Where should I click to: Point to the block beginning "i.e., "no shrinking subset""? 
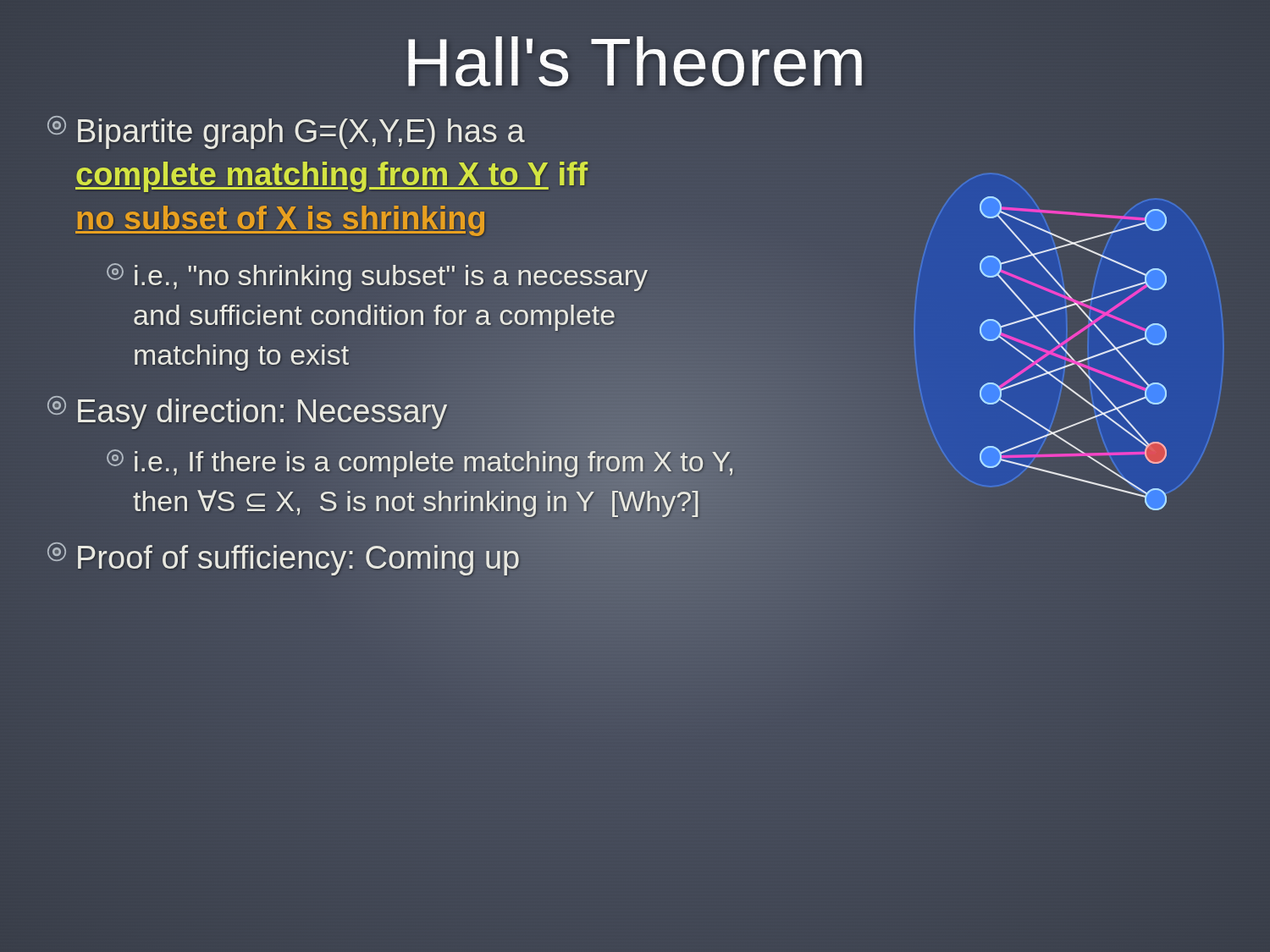pyautogui.click(x=377, y=315)
